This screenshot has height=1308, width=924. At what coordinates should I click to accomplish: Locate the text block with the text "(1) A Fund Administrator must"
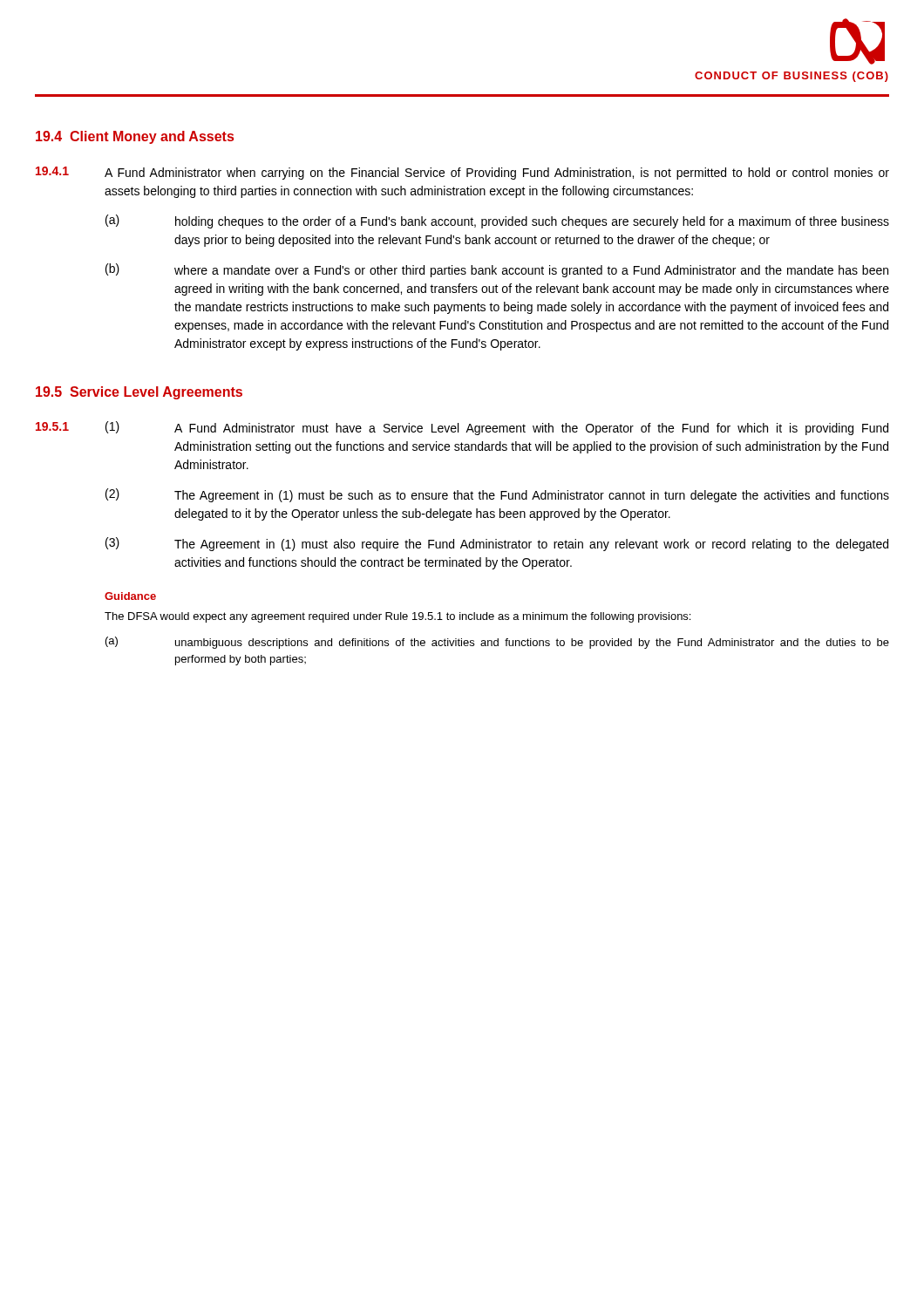point(497,447)
